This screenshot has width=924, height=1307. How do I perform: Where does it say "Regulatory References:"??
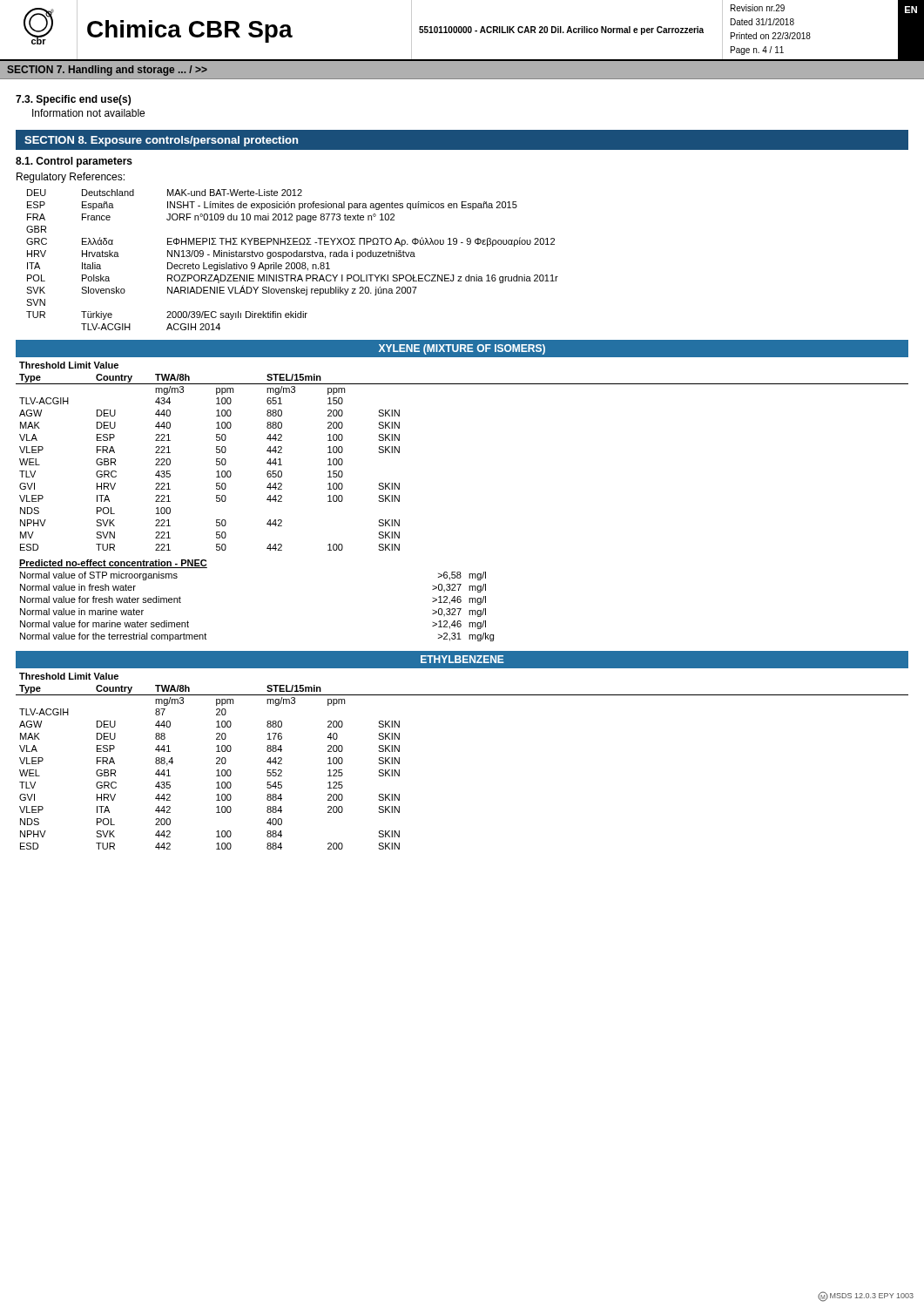pos(71,177)
